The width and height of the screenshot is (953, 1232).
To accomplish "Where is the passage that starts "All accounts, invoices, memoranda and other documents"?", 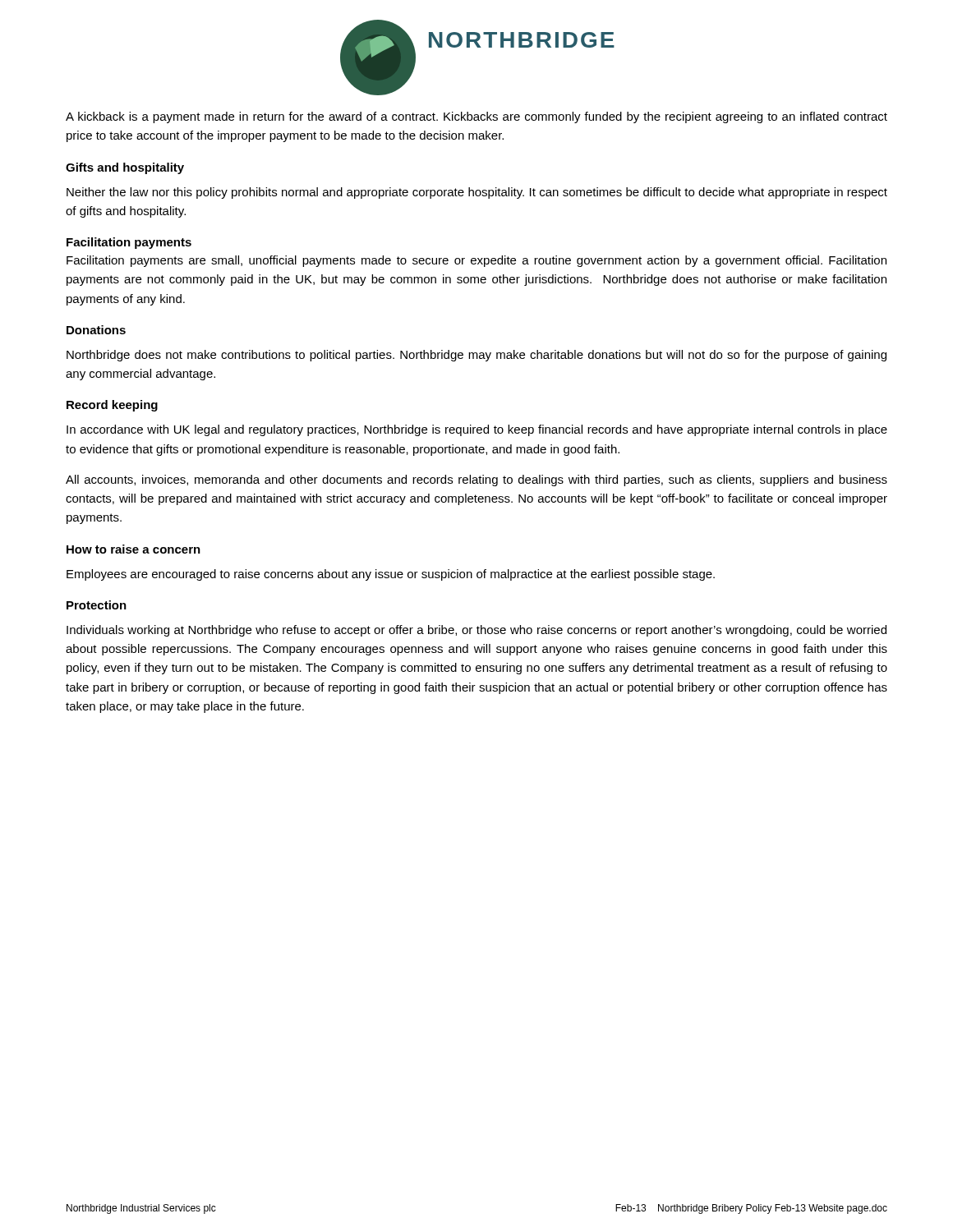I will pyautogui.click(x=476, y=498).
